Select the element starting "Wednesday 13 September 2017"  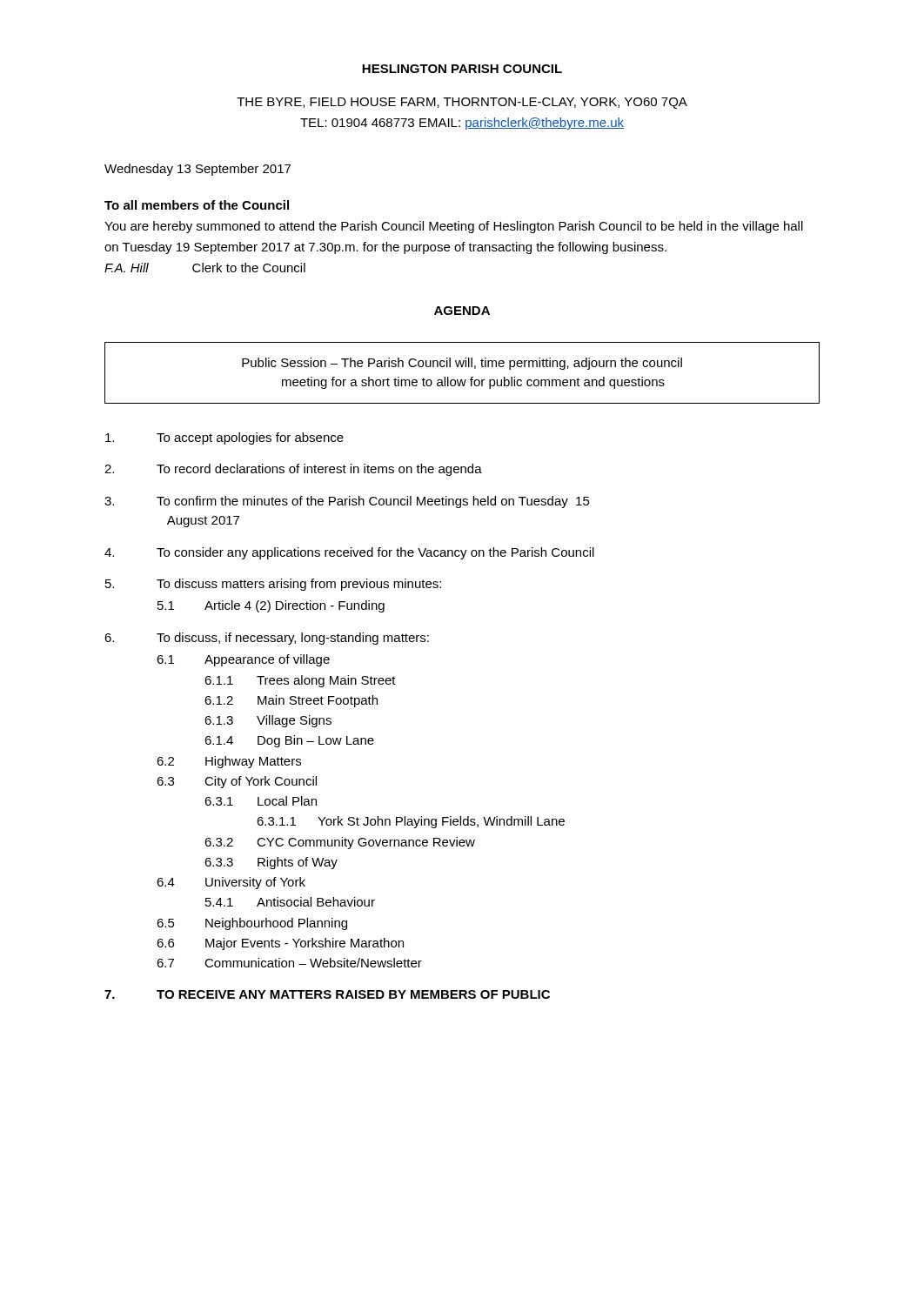click(x=198, y=168)
